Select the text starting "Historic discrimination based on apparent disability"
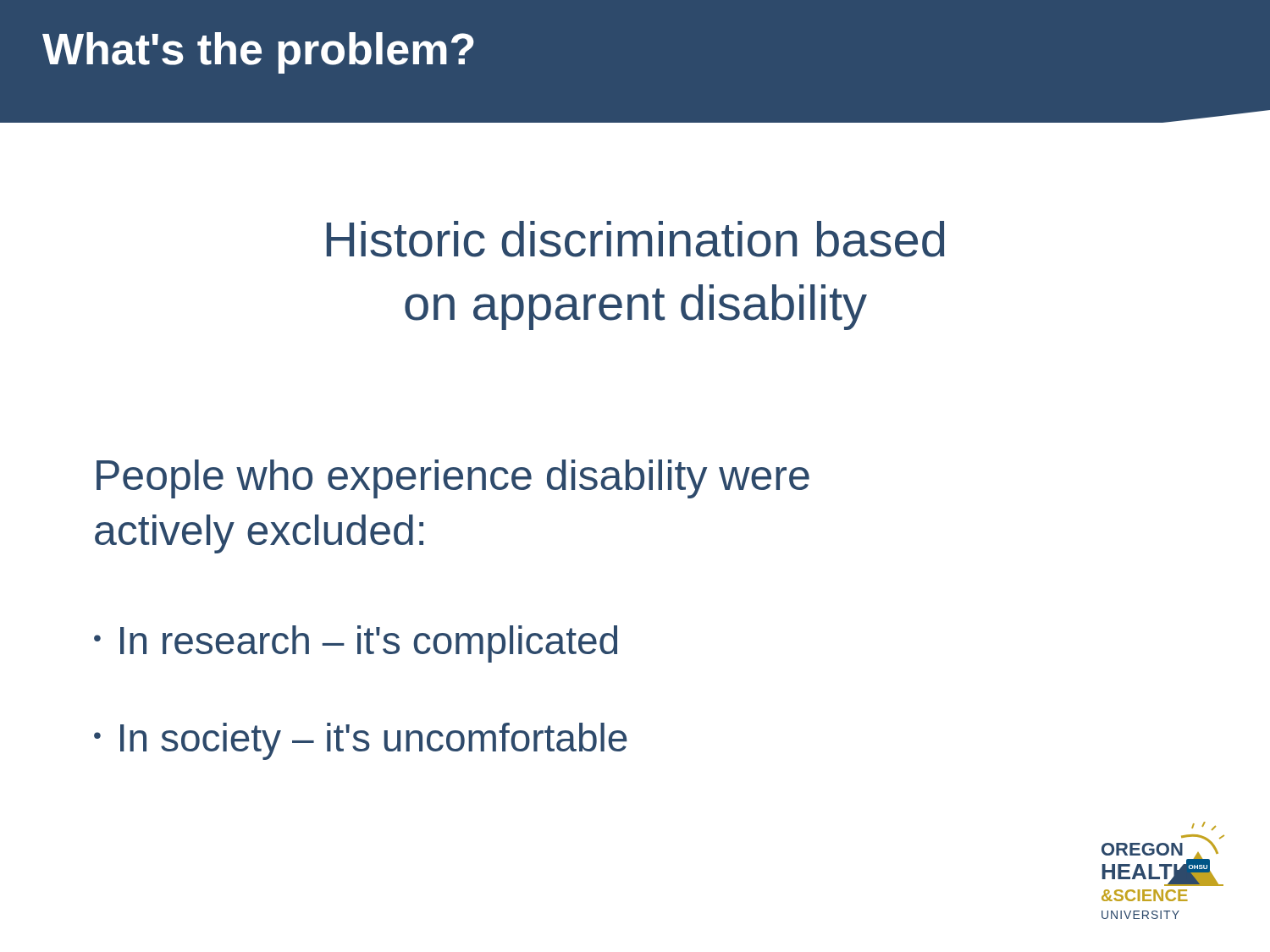The width and height of the screenshot is (1270, 952). [635, 271]
